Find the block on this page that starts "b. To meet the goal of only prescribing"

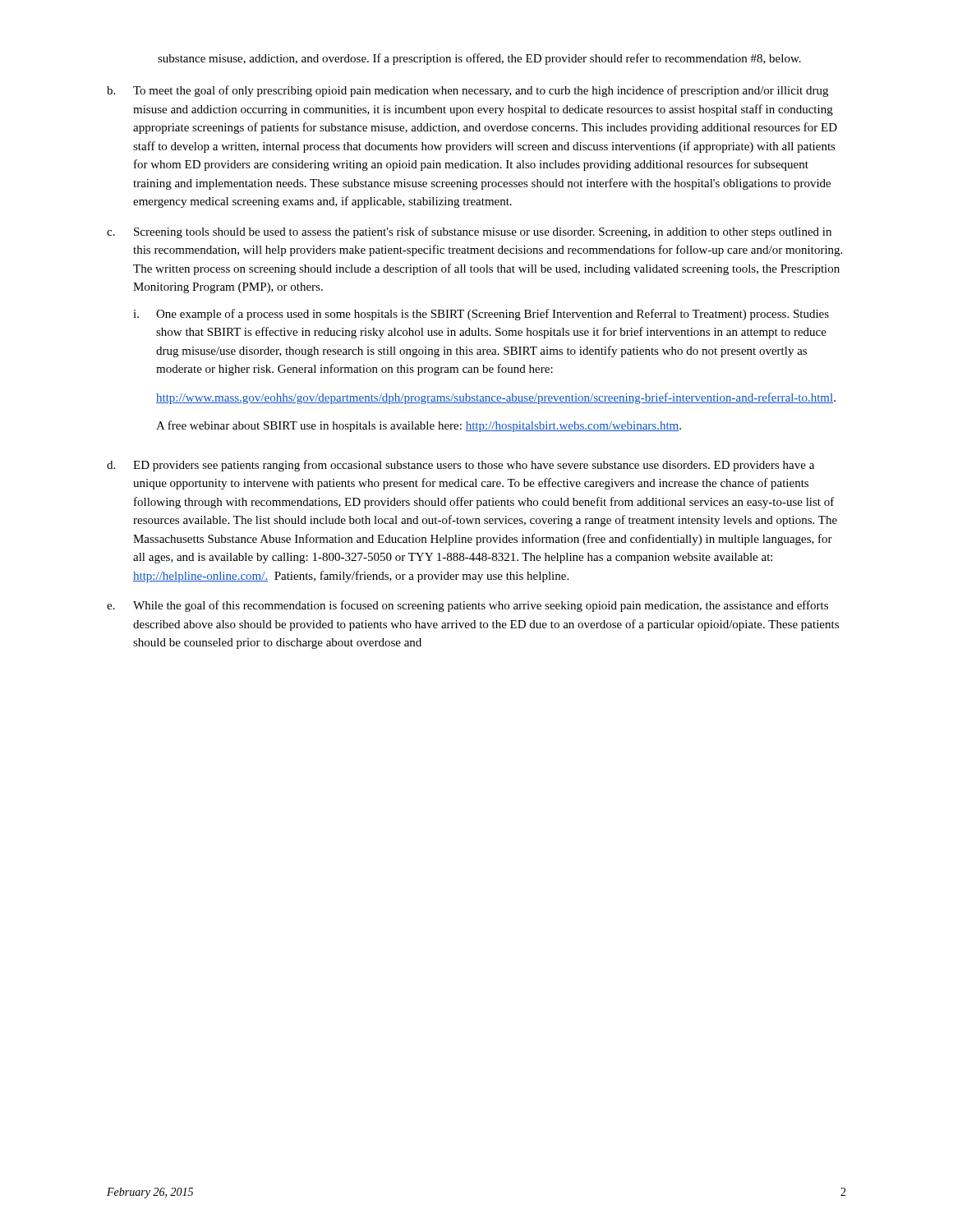[x=476, y=146]
